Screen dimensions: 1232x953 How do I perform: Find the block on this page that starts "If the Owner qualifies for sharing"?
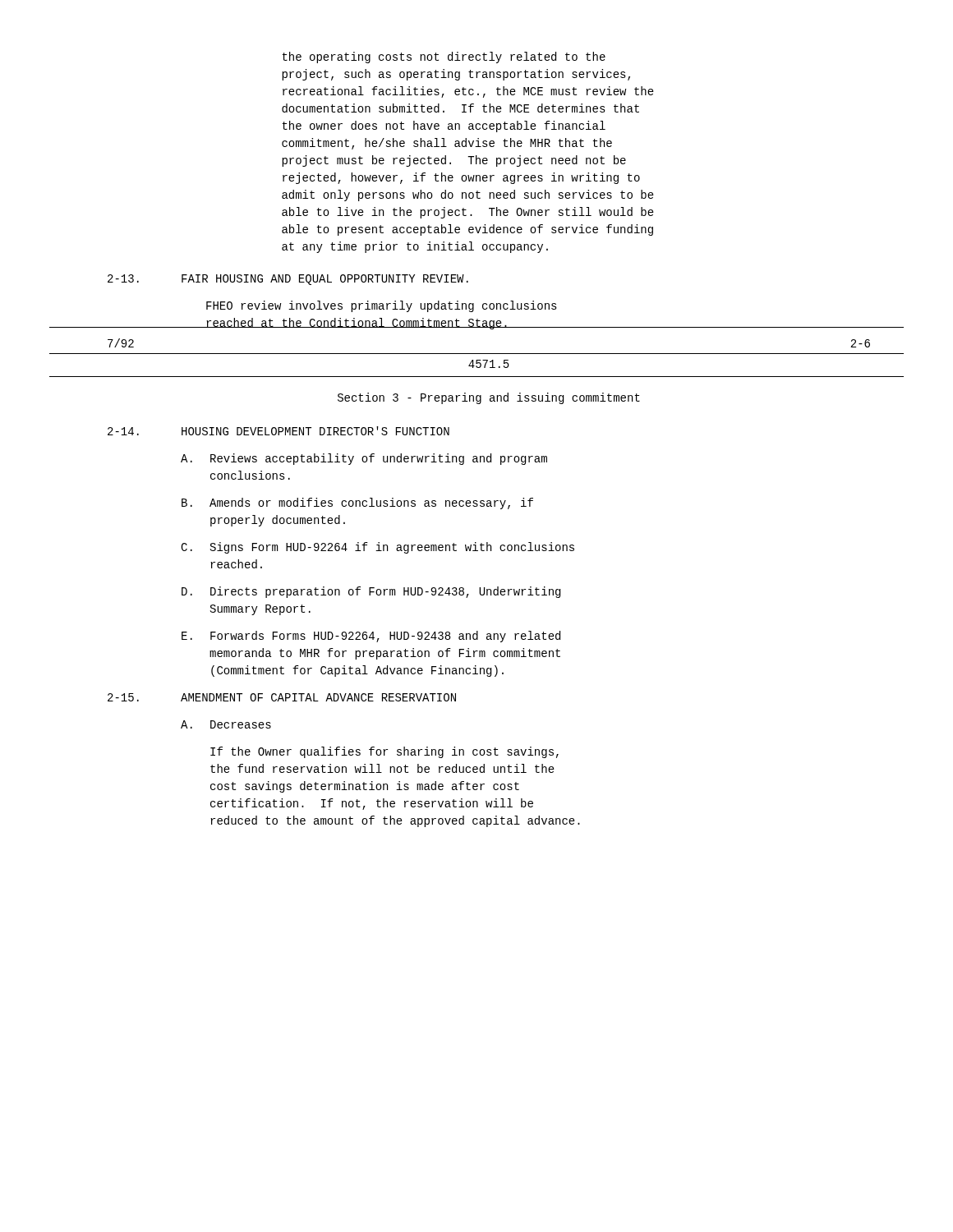pos(396,787)
